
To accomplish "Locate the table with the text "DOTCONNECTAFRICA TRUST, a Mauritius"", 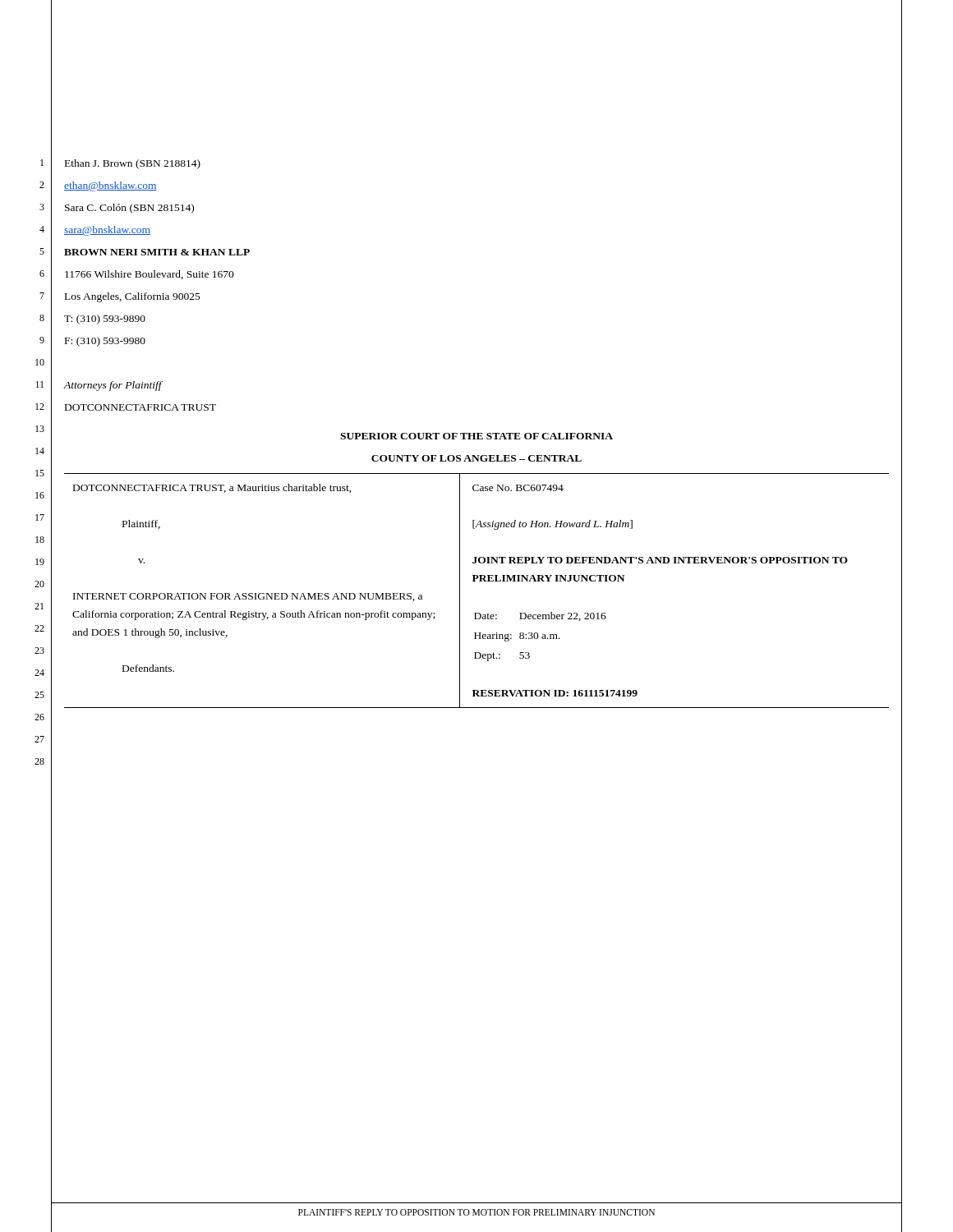I will point(476,591).
